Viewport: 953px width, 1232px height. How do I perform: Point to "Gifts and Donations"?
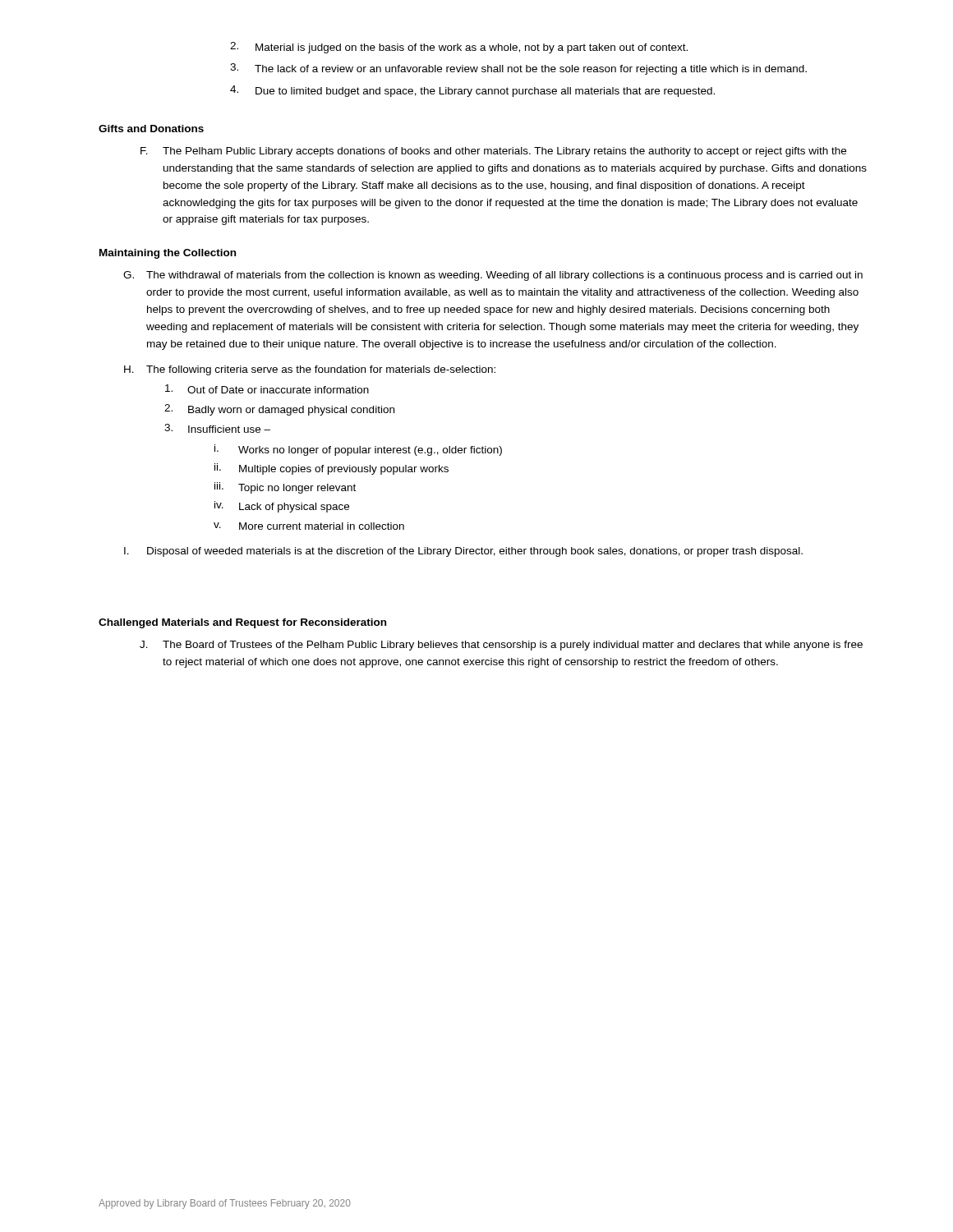(x=151, y=128)
